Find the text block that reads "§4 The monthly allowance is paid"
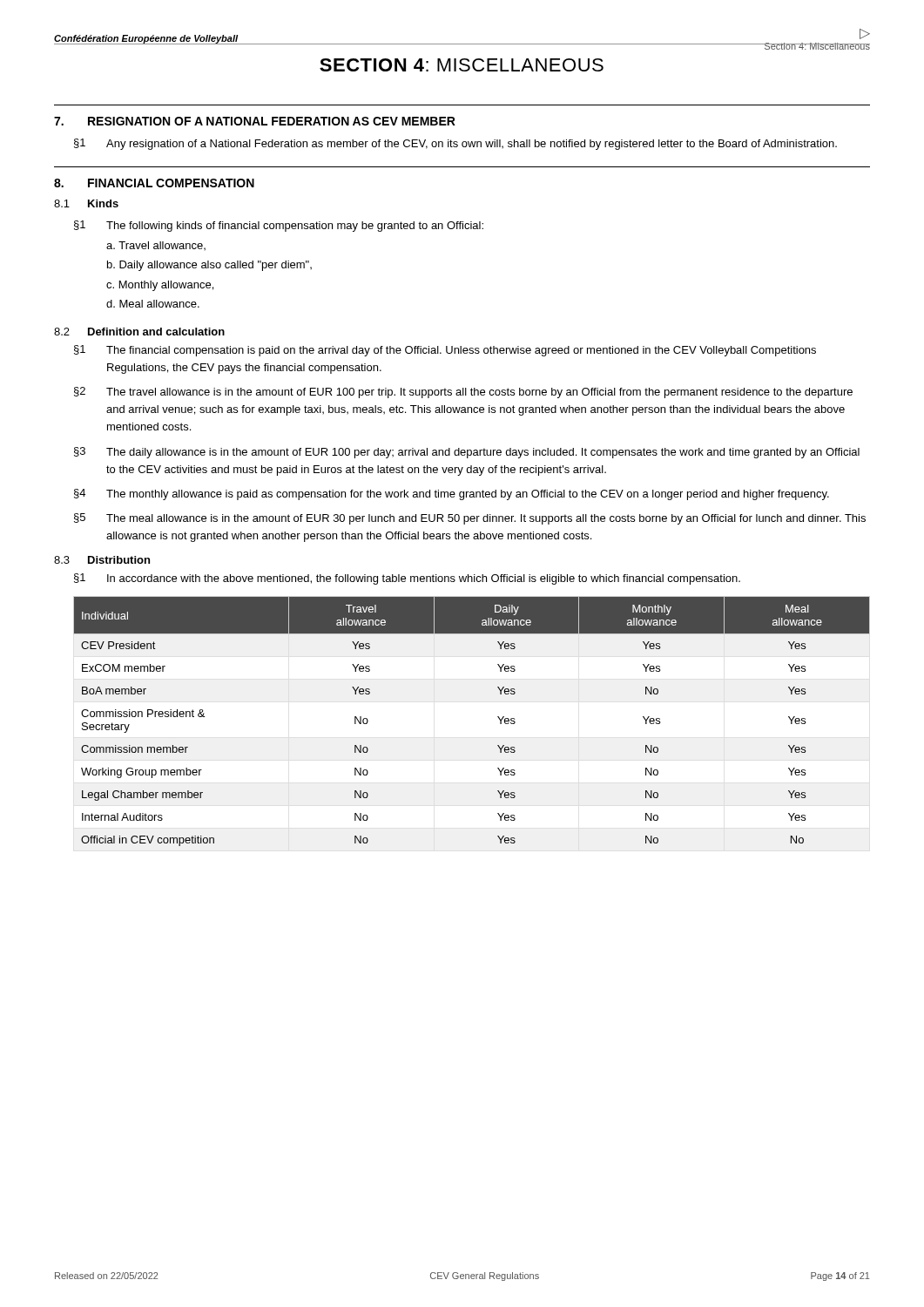Screen dimensions: 1307x924 (462, 494)
